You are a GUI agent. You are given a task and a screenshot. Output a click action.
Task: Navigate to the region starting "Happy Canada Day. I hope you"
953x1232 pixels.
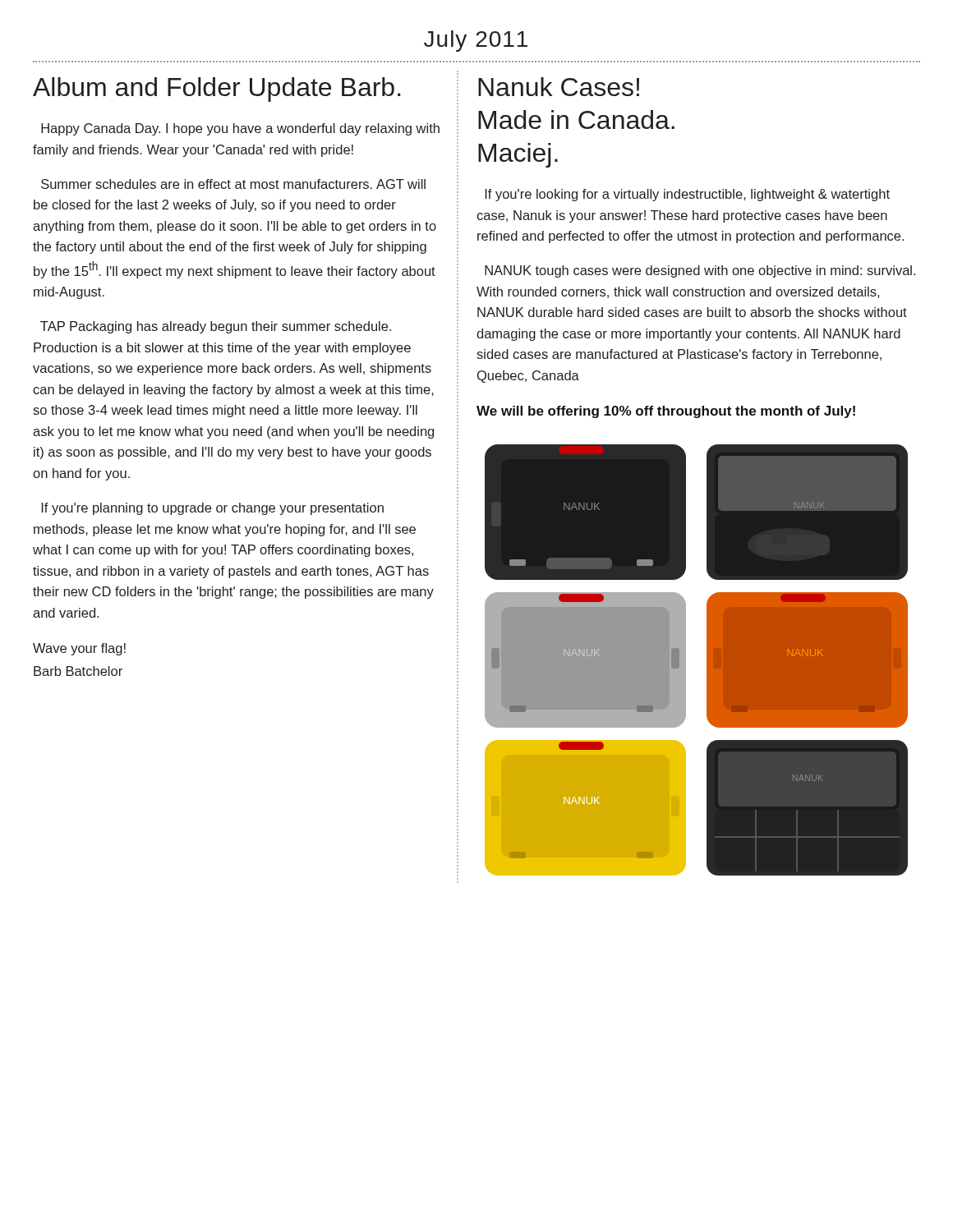click(237, 139)
